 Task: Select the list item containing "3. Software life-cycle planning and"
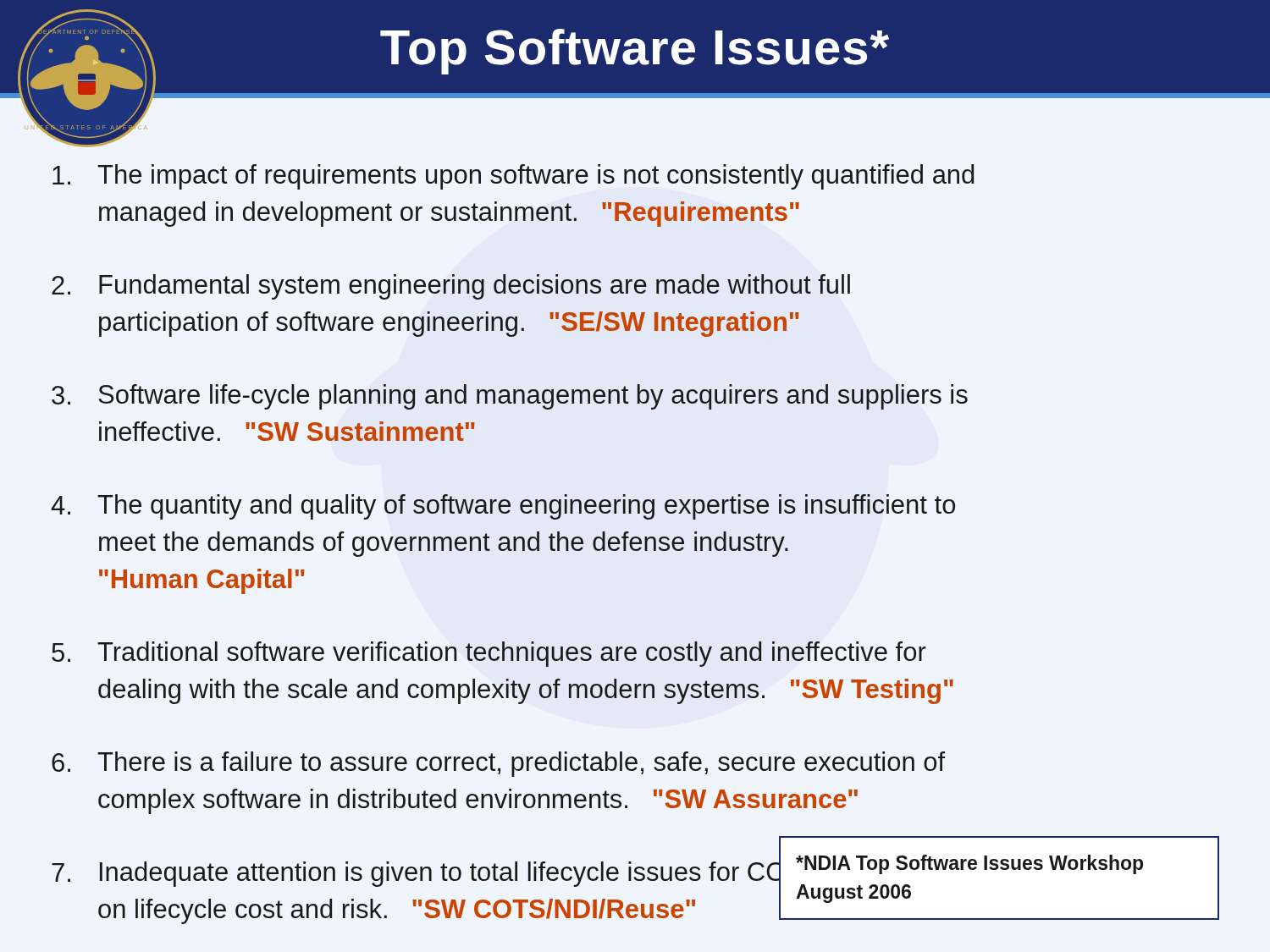(x=639, y=414)
